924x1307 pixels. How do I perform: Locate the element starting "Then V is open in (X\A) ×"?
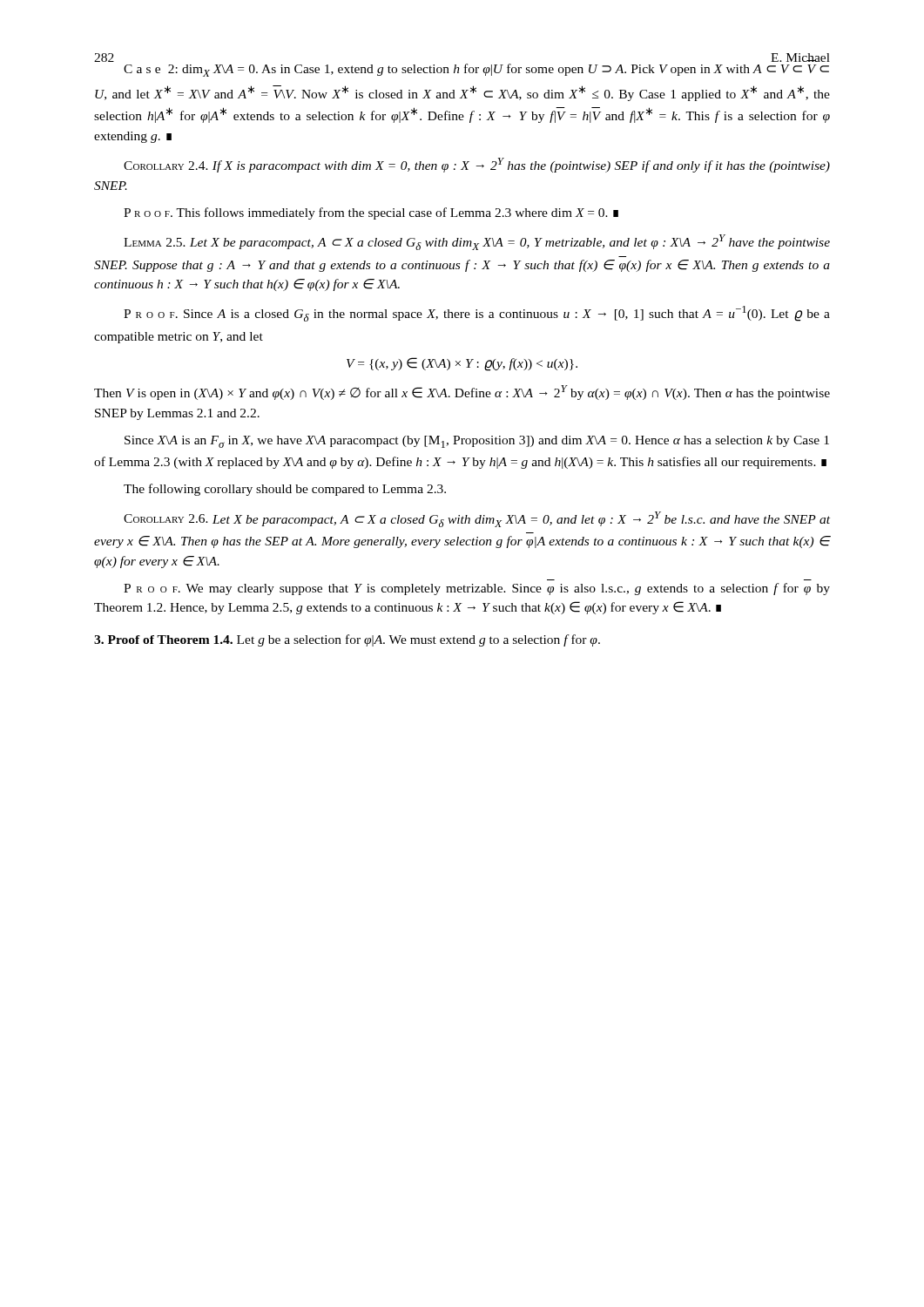click(x=462, y=402)
